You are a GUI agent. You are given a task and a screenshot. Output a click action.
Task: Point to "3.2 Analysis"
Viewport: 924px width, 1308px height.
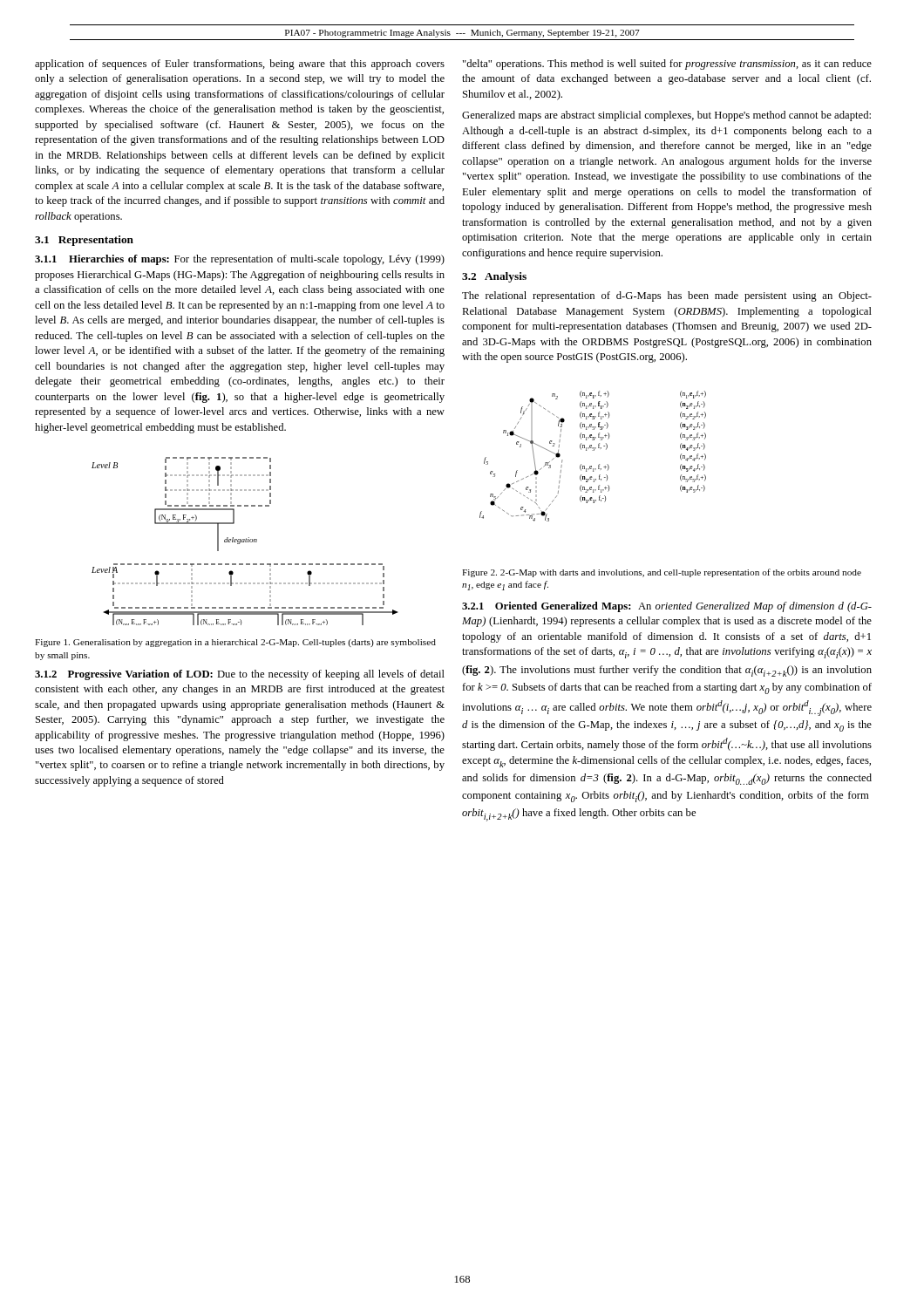coord(494,276)
